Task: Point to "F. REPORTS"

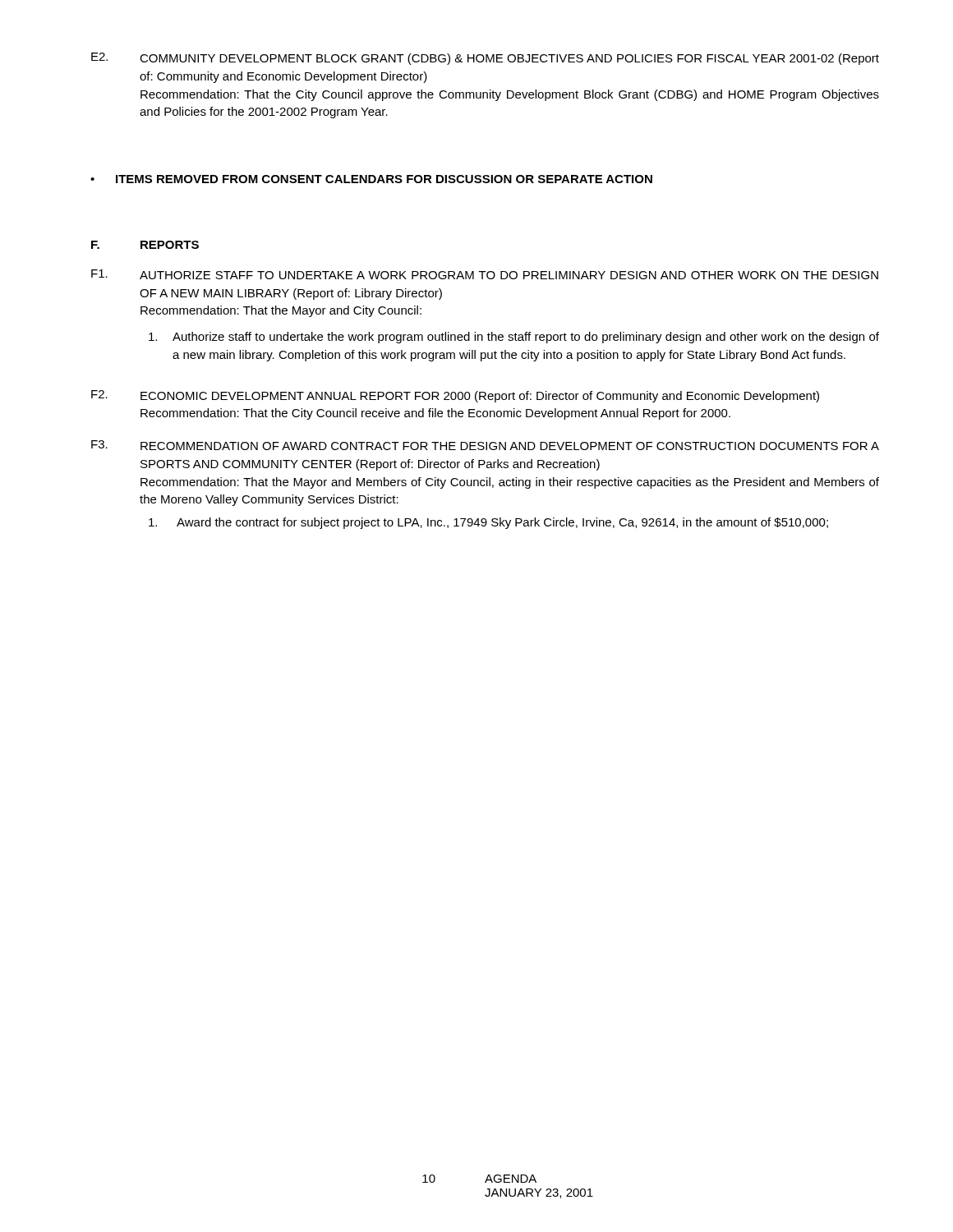Action: tap(145, 244)
